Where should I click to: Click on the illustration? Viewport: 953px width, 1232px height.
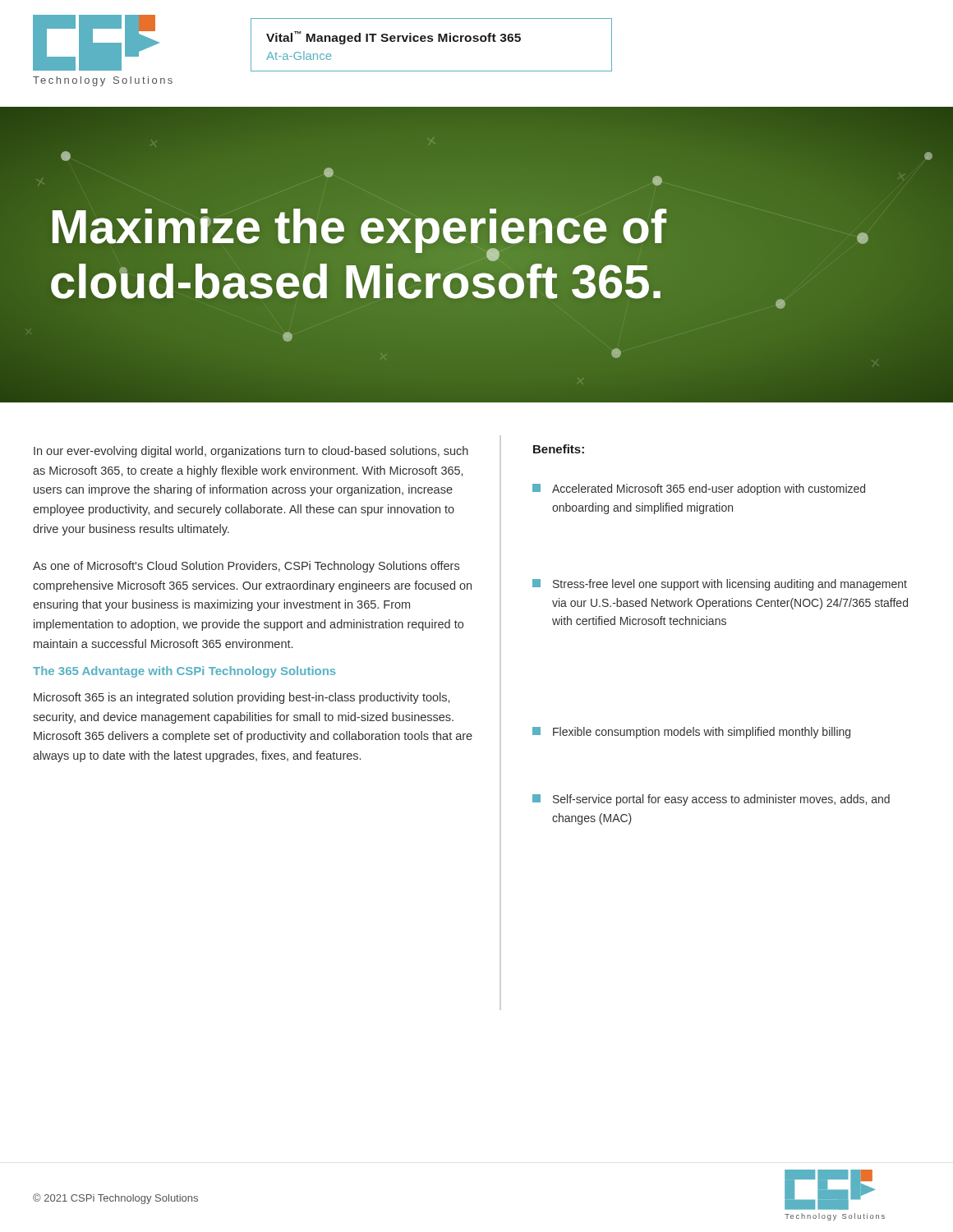click(x=476, y=255)
